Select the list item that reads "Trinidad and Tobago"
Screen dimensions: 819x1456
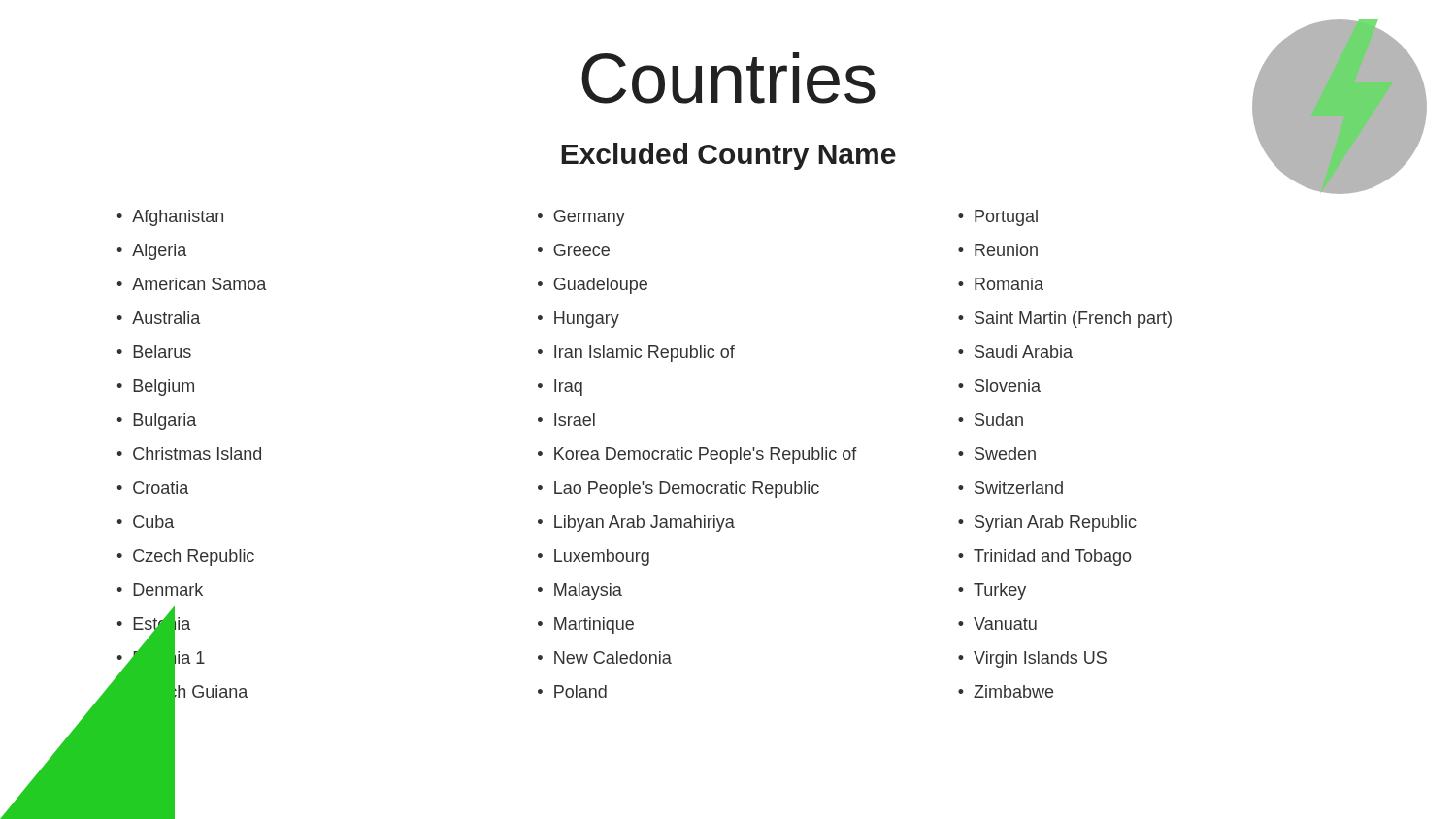(1053, 556)
